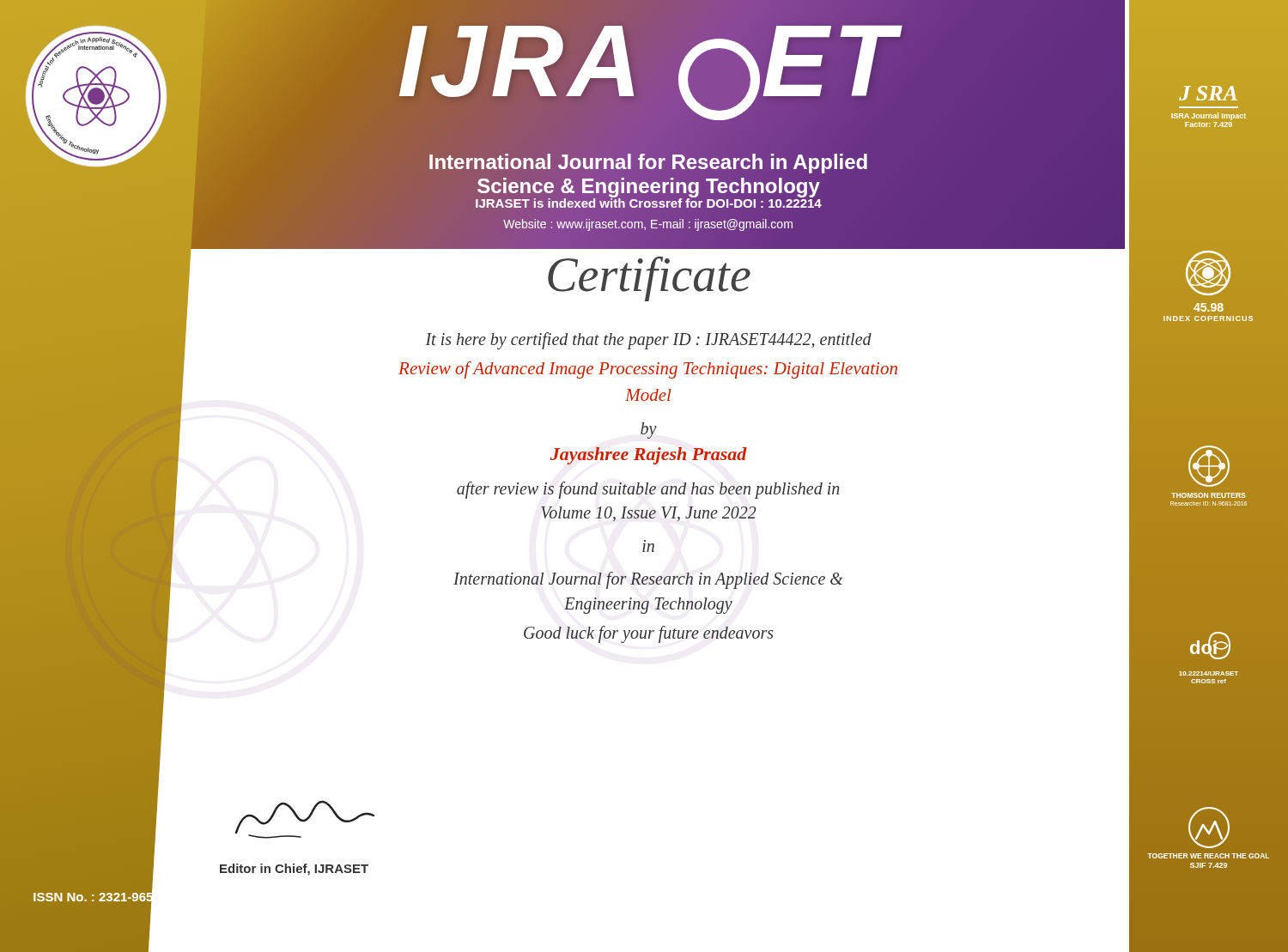Click on the text containing "Editor in Chief, IJRASET"
The height and width of the screenshot is (952, 1288).
tap(294, 868)
